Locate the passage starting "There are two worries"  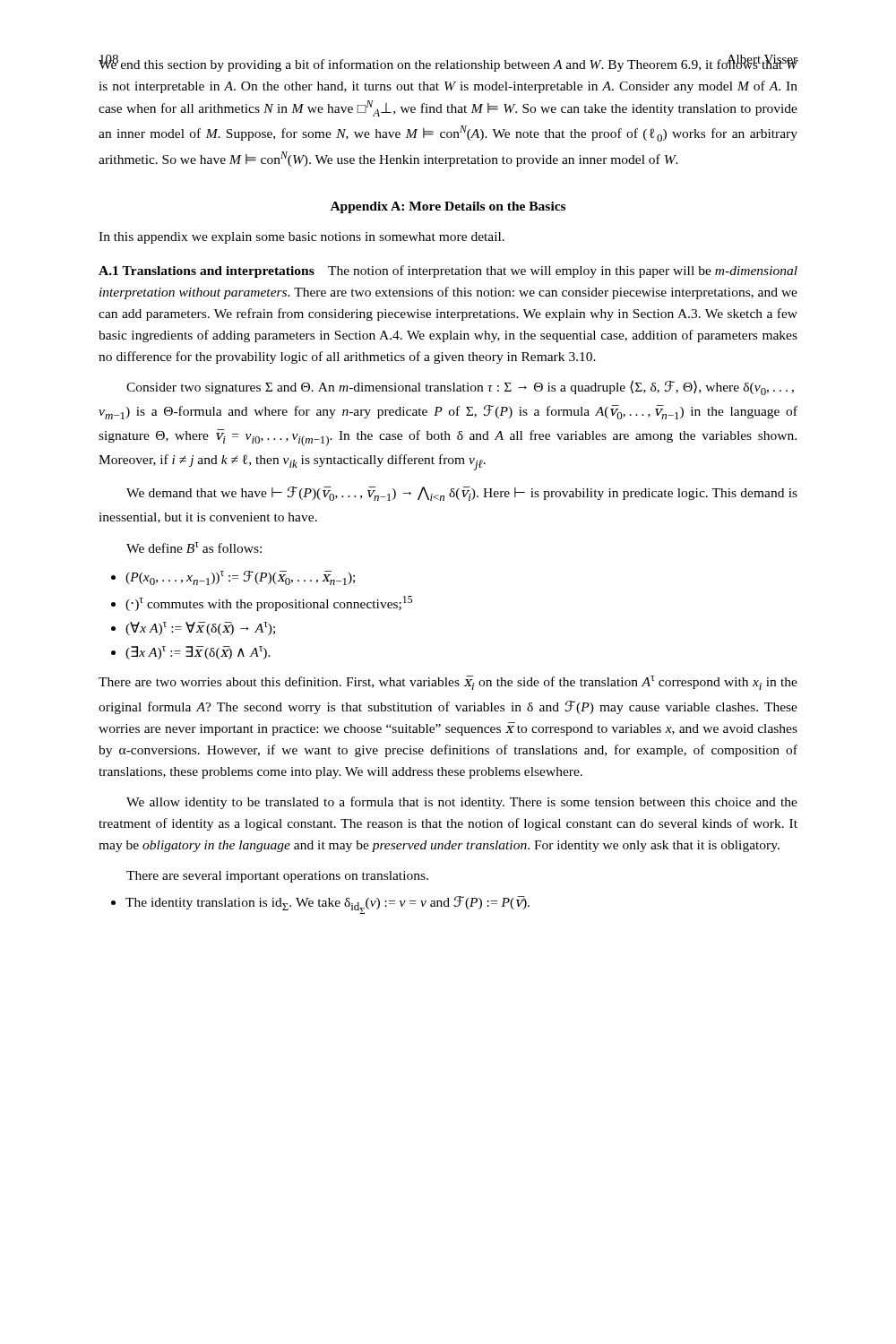click(448, 726)
